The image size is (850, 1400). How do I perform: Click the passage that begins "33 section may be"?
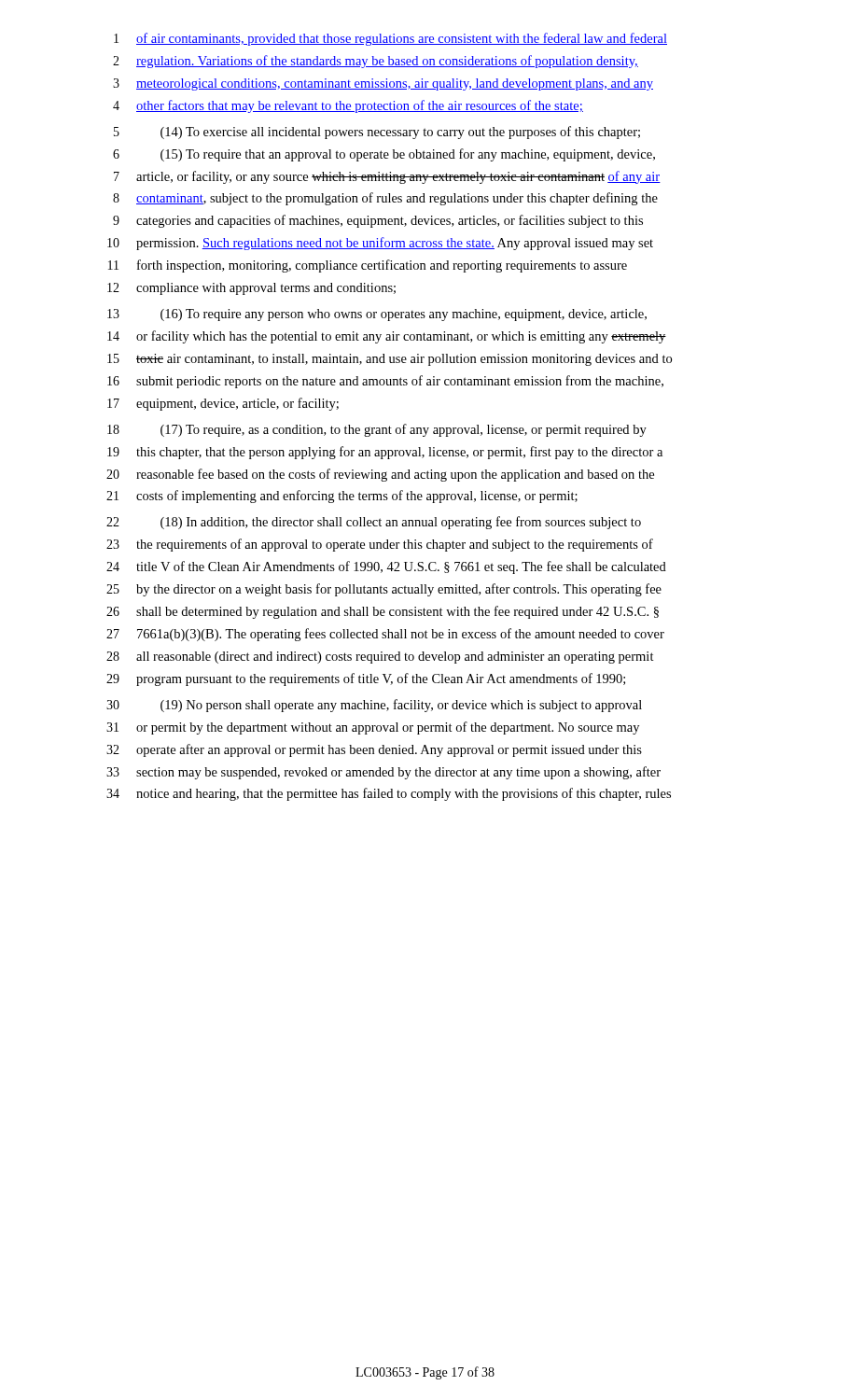pos(434,772)
